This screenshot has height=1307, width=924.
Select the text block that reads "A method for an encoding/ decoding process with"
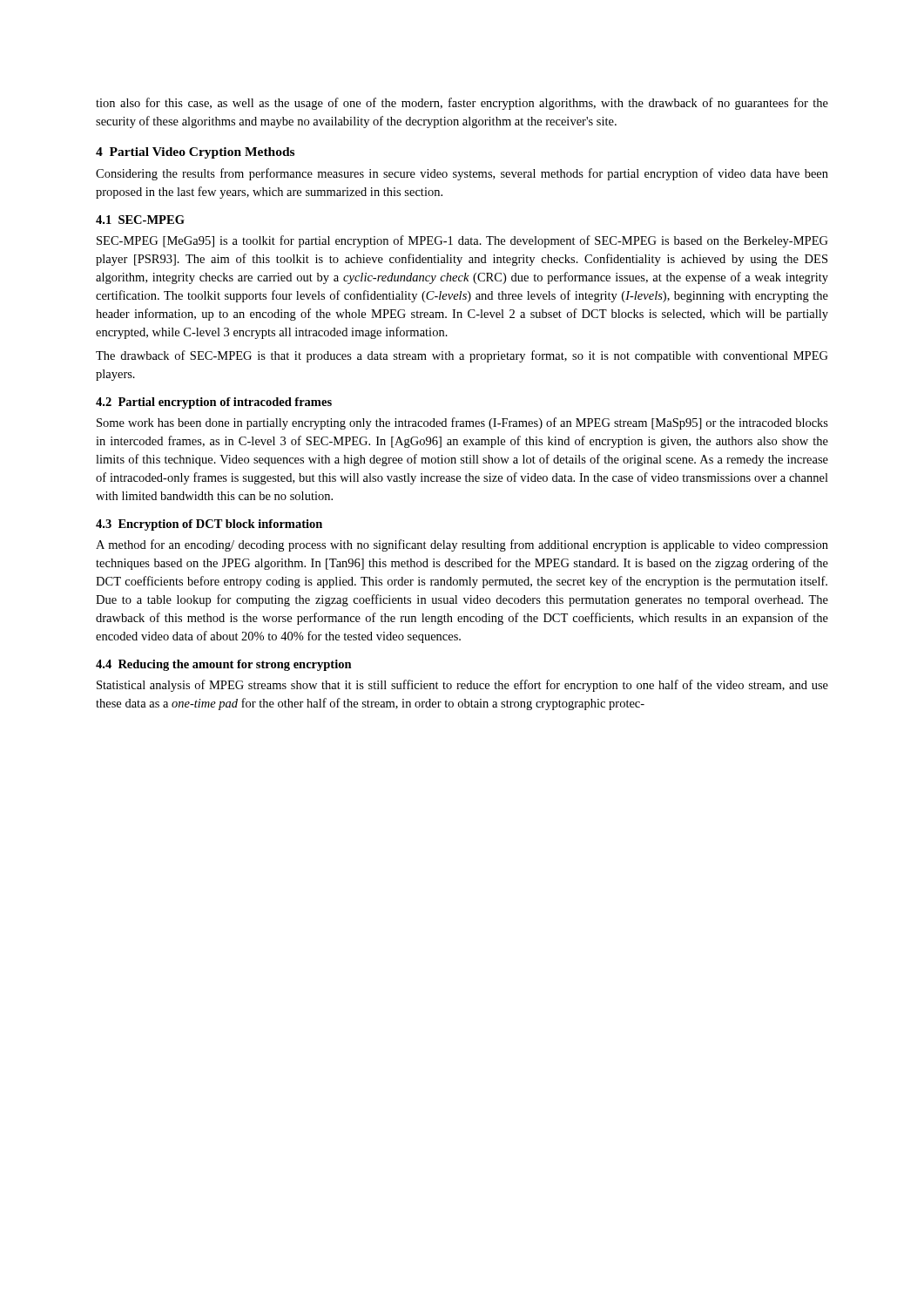coord(462,591)
